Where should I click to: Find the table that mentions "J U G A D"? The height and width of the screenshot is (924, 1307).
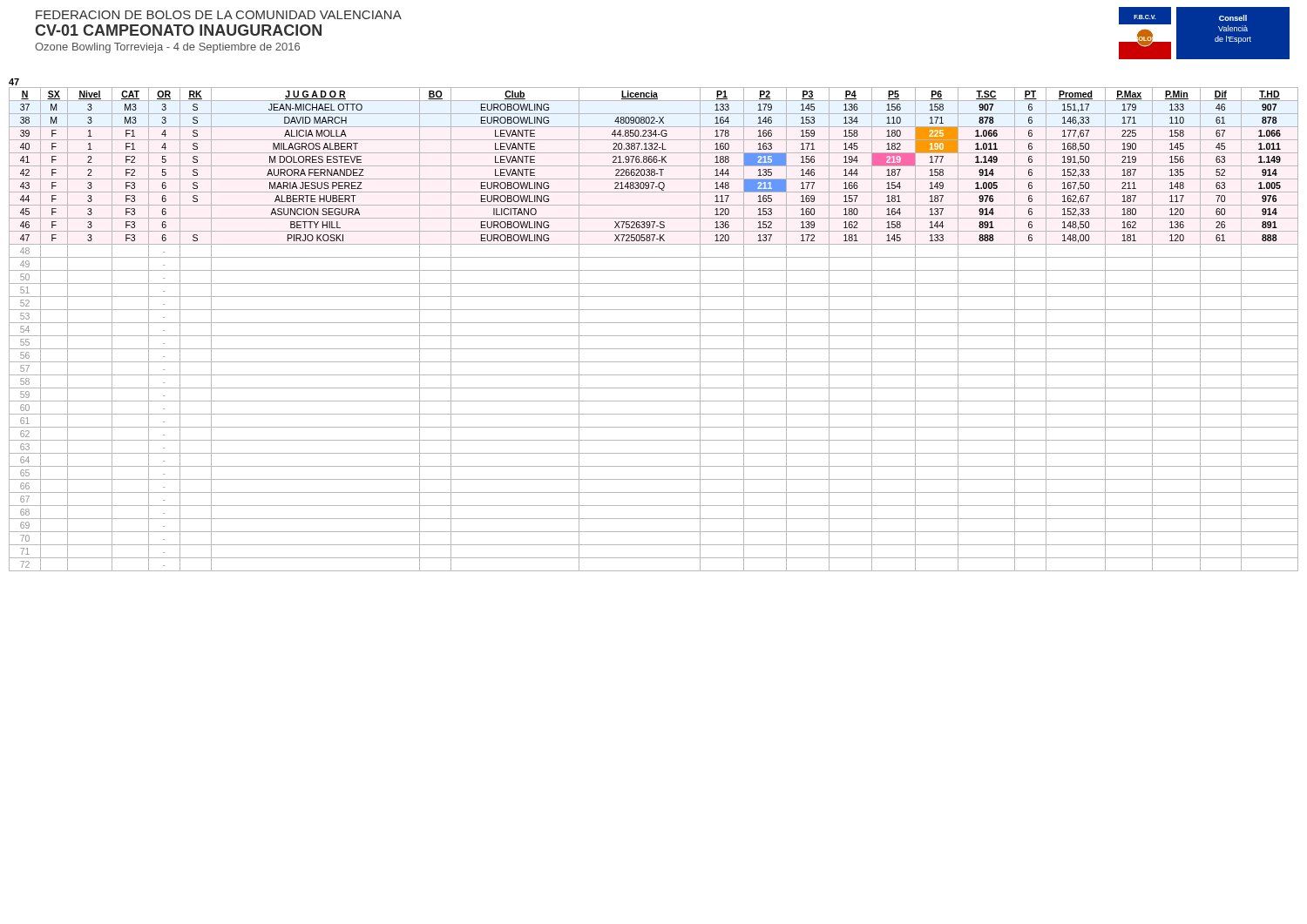[x=654, y=329]
